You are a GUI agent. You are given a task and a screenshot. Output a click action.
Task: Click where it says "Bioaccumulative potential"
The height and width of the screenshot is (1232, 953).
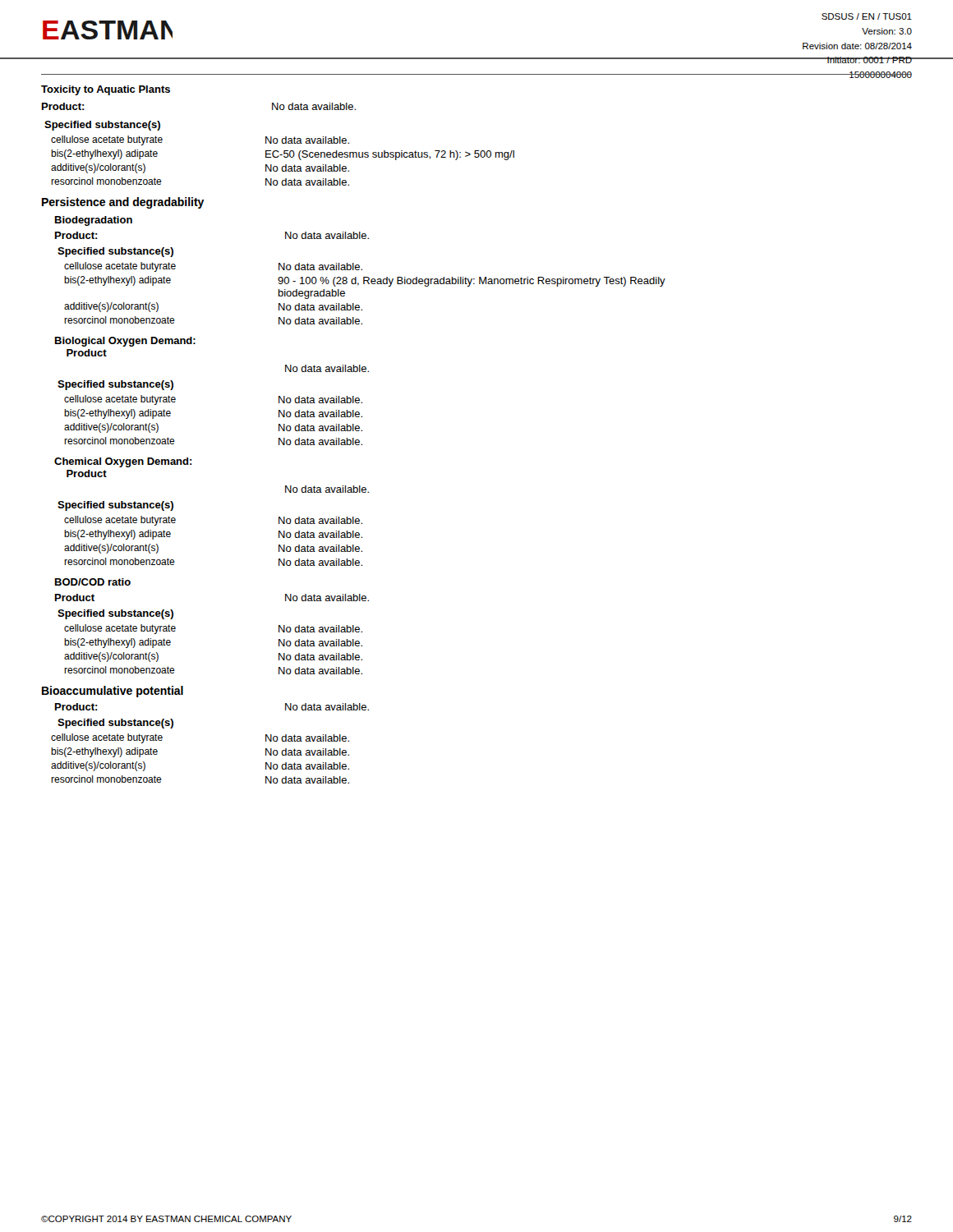(x=112, y=691)
